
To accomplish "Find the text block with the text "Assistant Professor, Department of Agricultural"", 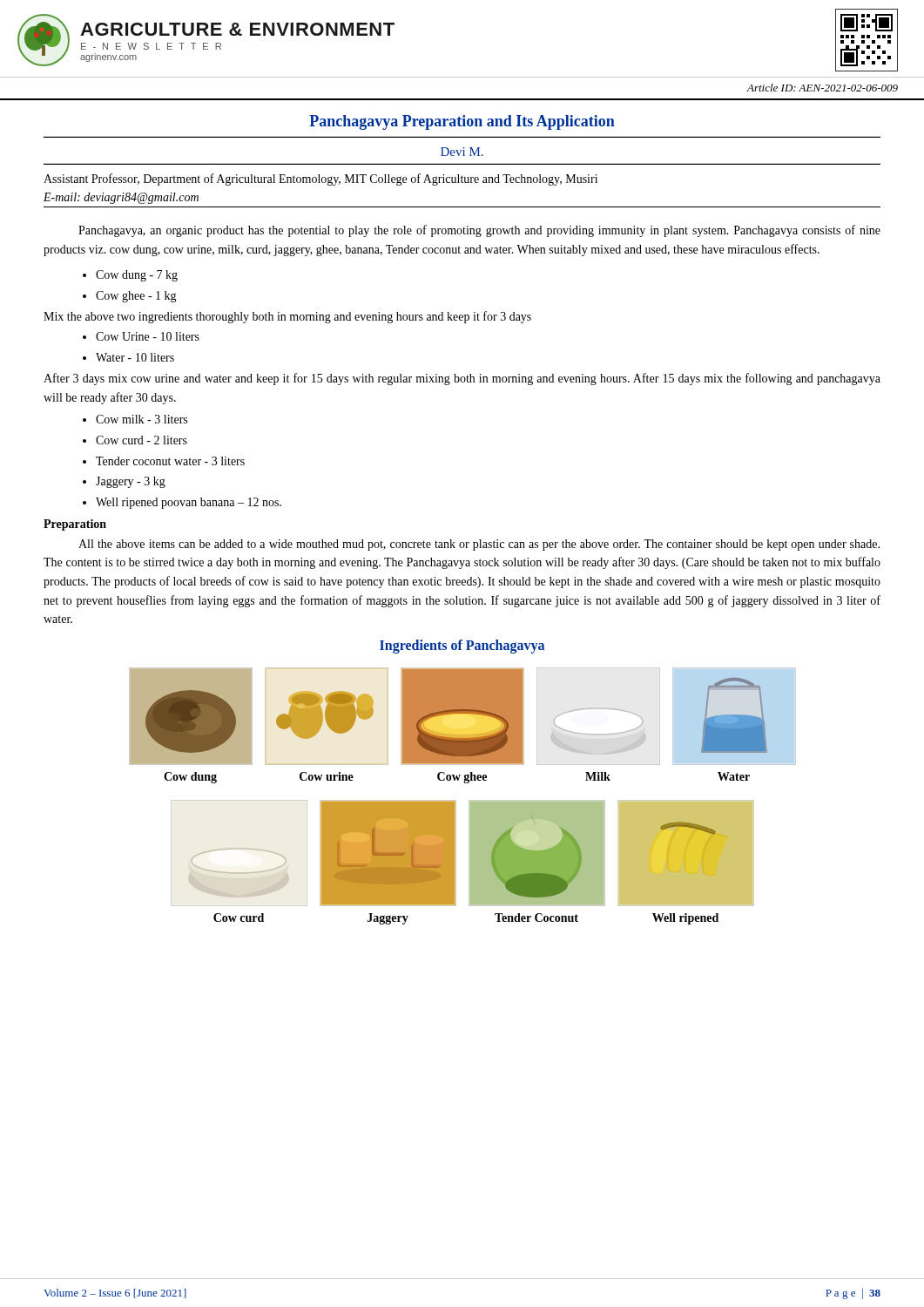I will (x=321, y=188).
